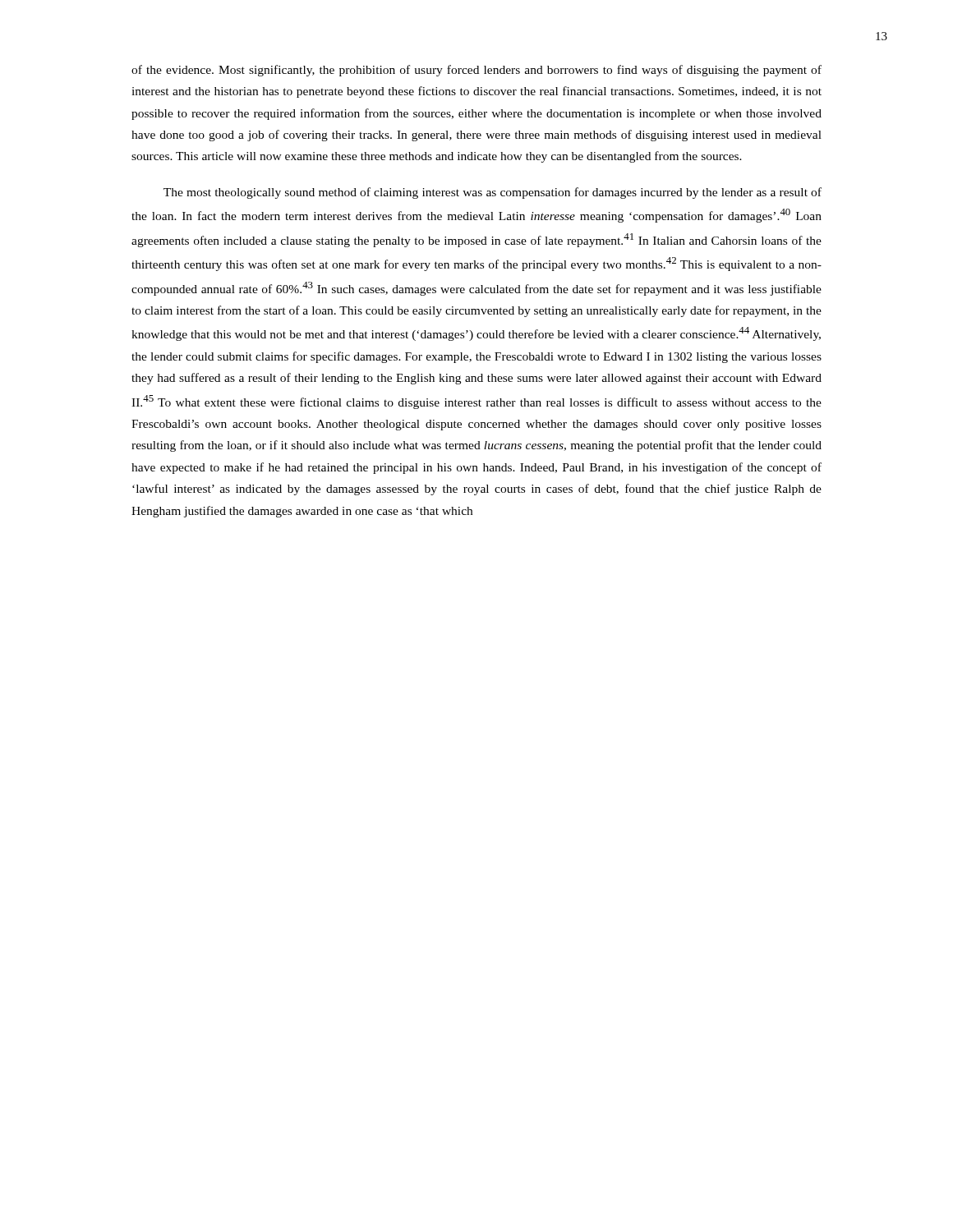
Task: Find the block on this page that starts "The most theologically sound method of claiming"
Action: click(x=476, y=351)
